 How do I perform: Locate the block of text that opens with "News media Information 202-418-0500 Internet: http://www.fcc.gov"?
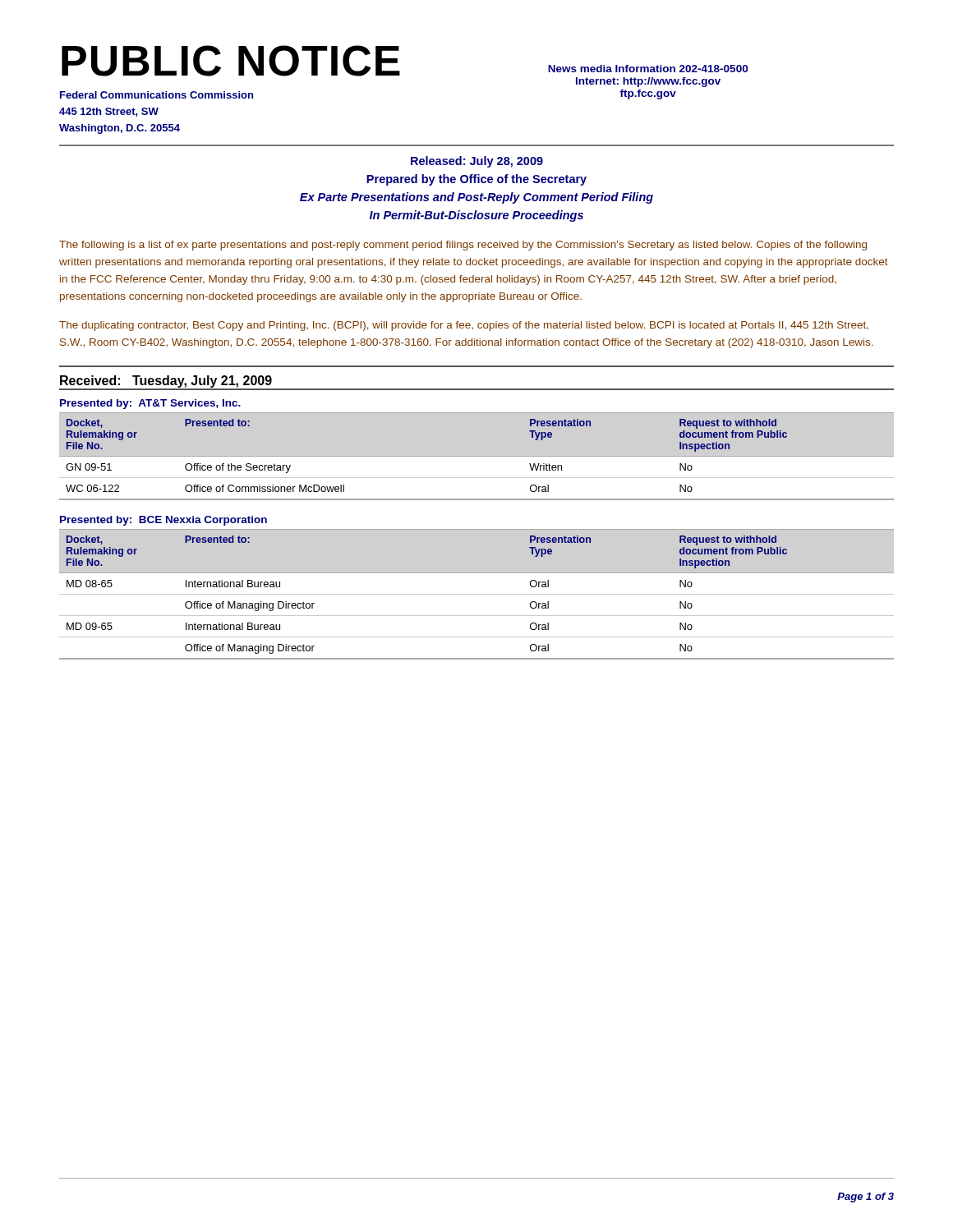coord(648,81)
